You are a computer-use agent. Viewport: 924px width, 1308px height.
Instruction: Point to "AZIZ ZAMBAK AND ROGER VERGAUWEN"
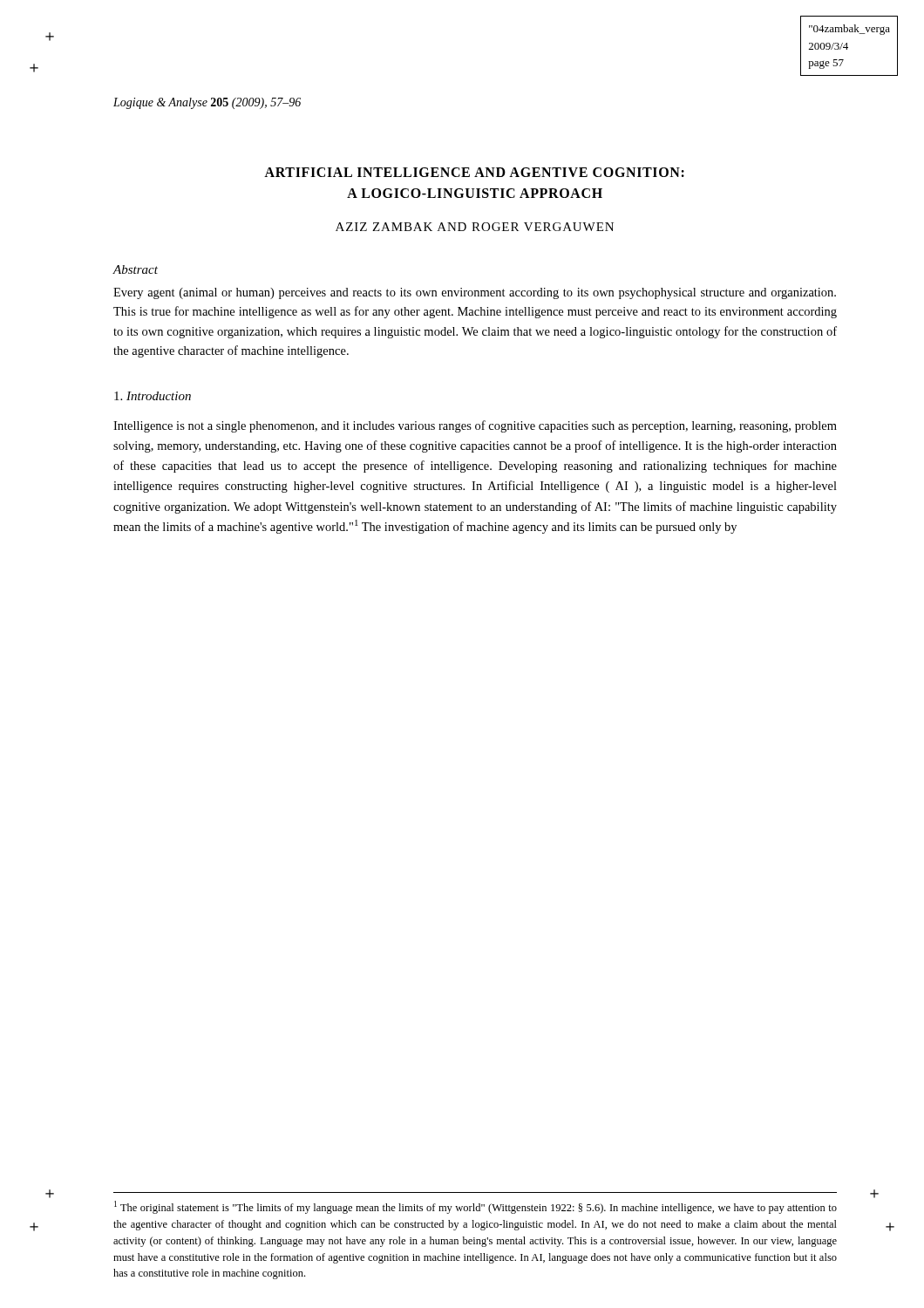click(x=475, y=227)
